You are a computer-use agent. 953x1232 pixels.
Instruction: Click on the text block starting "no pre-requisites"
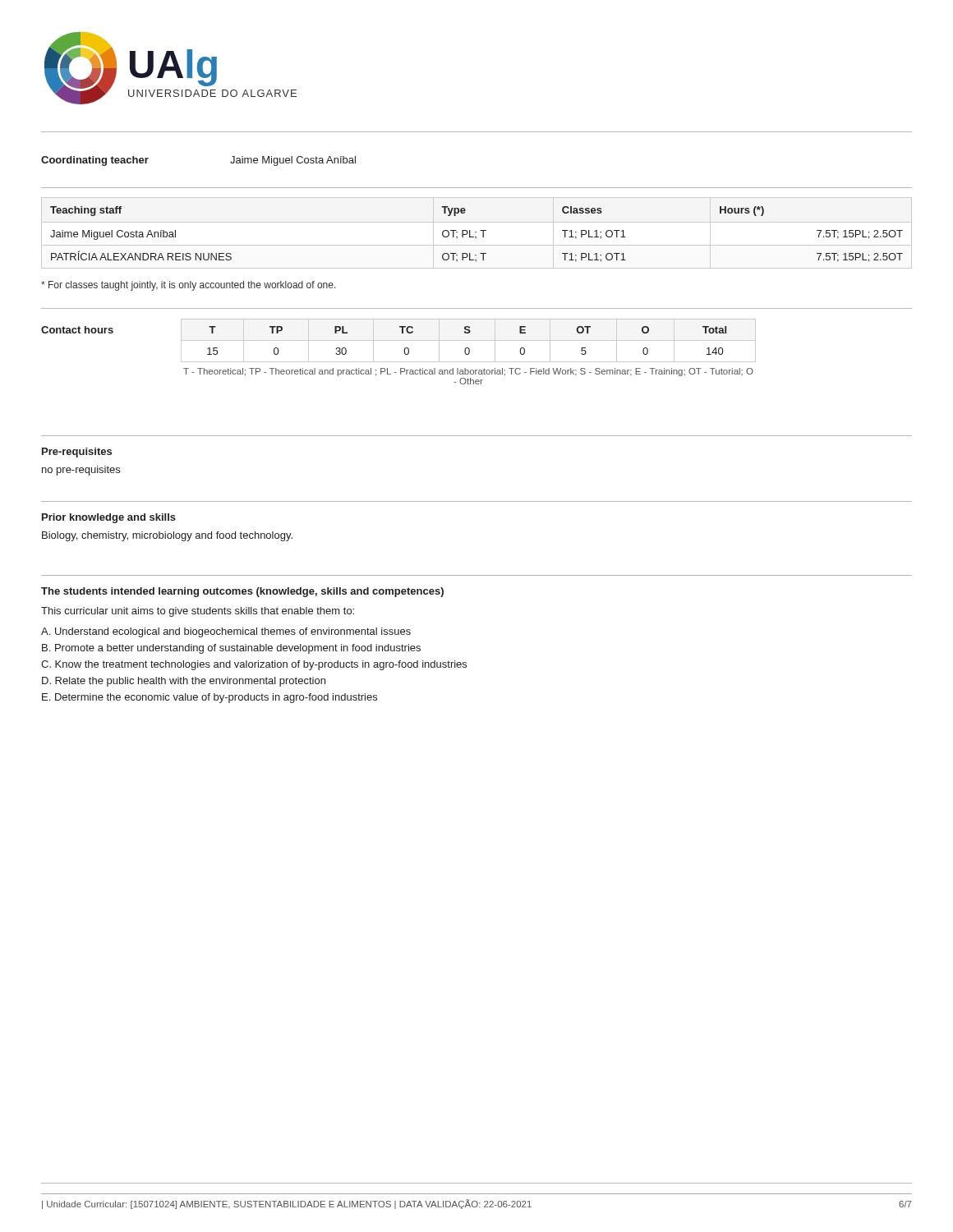click(x=81, y=469)
